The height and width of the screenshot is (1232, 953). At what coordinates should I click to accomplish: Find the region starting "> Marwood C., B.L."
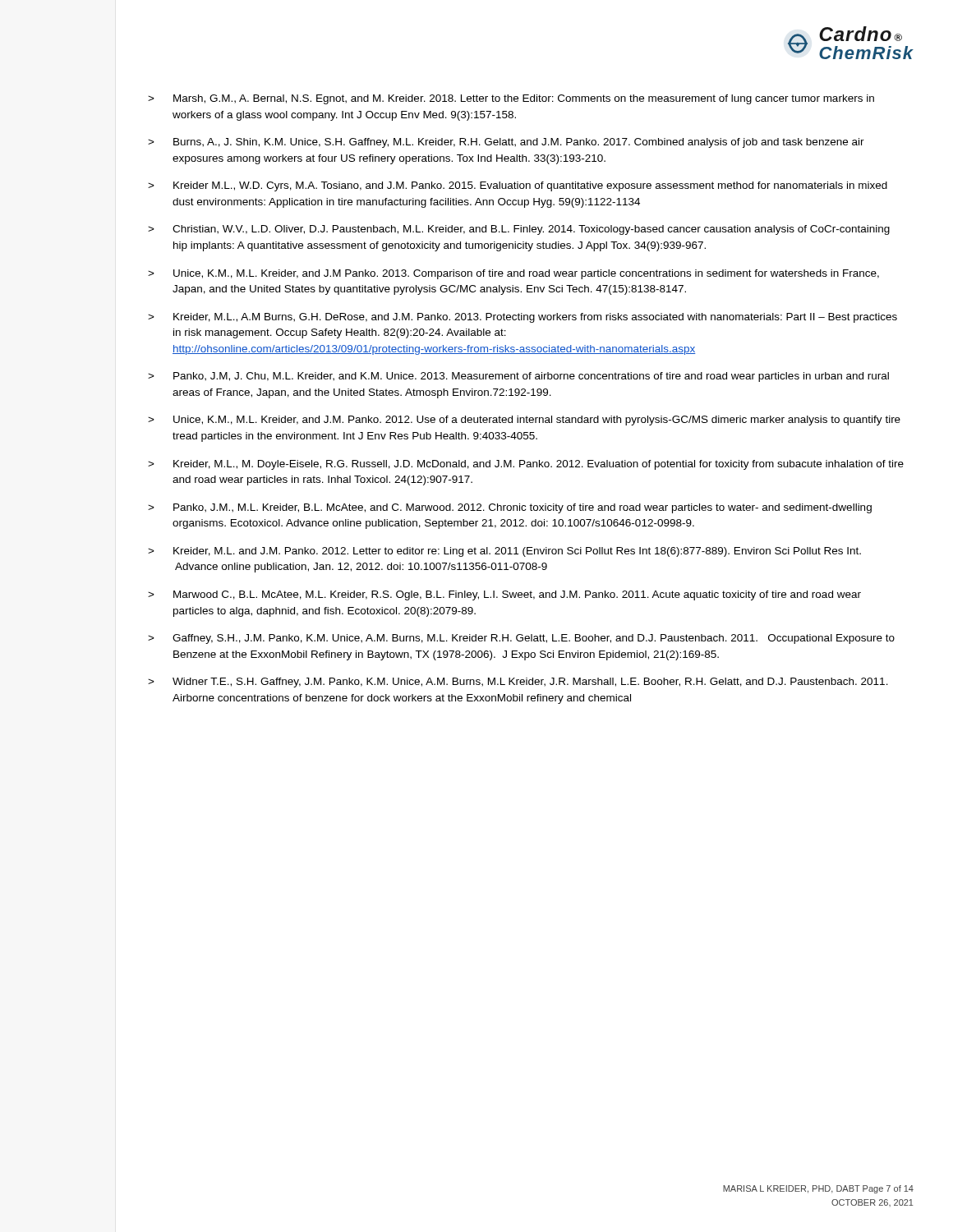pyautogui.click(x=526, y=602)
